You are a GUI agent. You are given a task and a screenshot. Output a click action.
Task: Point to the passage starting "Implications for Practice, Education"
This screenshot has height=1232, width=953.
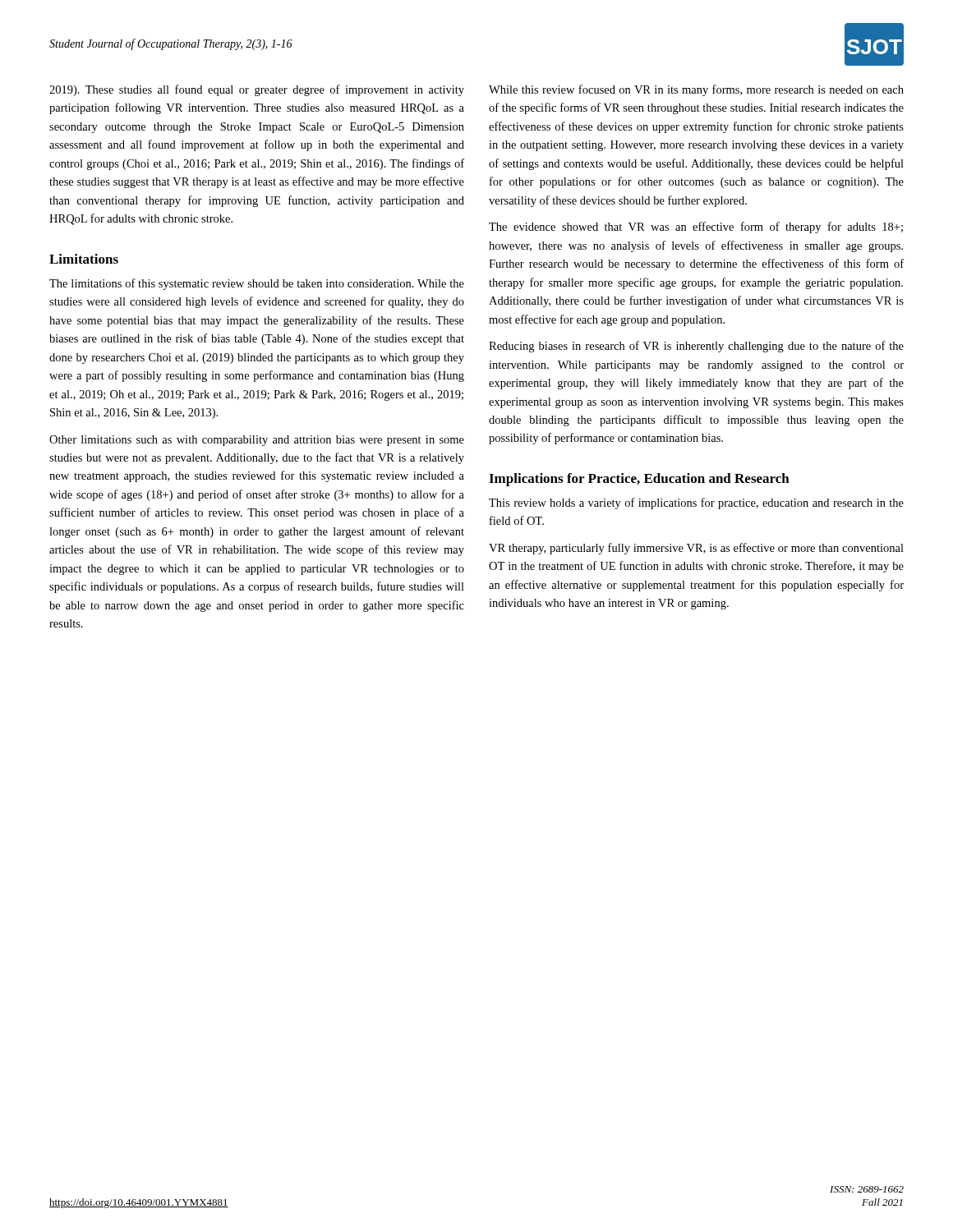tap(639, 478)
